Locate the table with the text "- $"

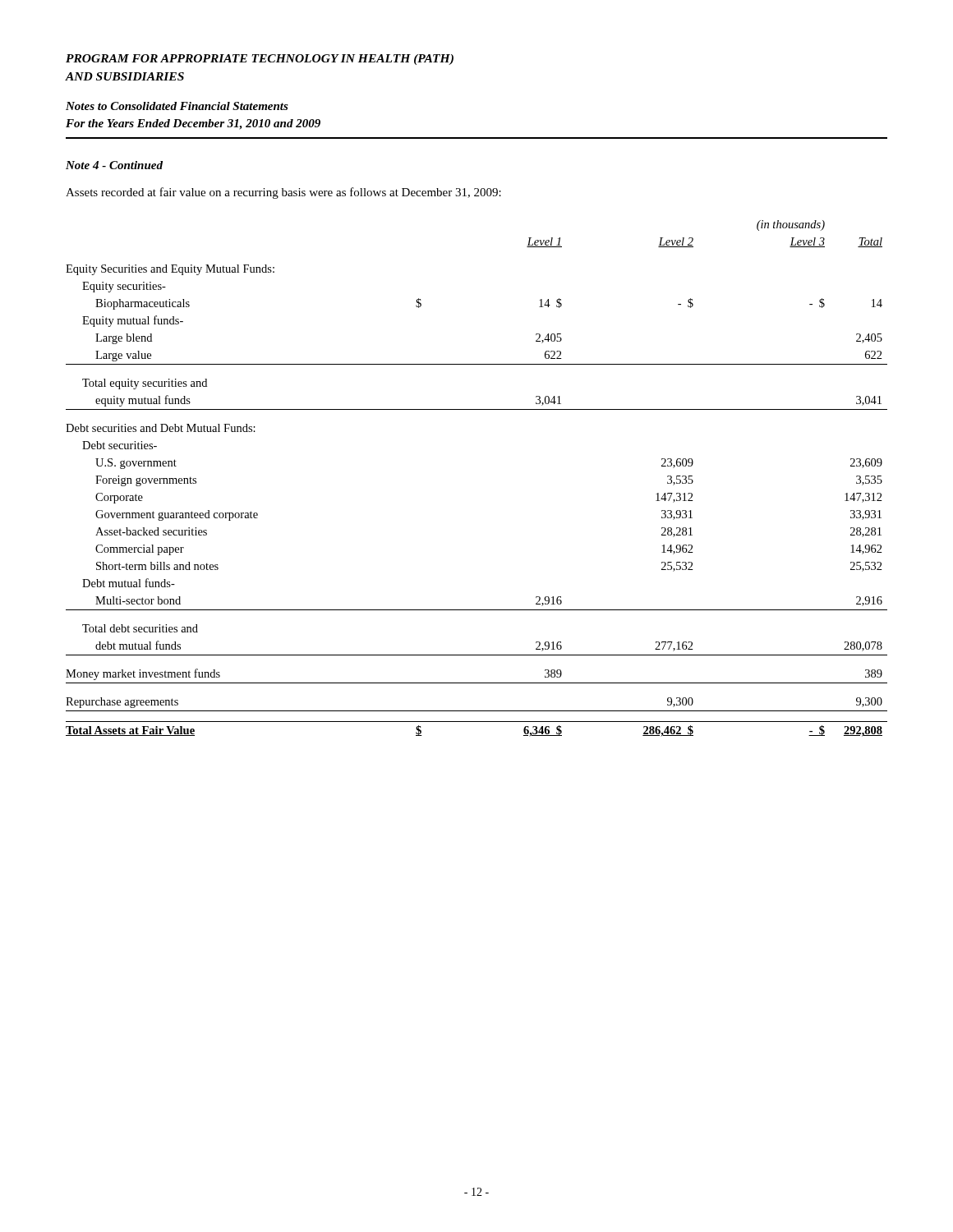point(476,478)
